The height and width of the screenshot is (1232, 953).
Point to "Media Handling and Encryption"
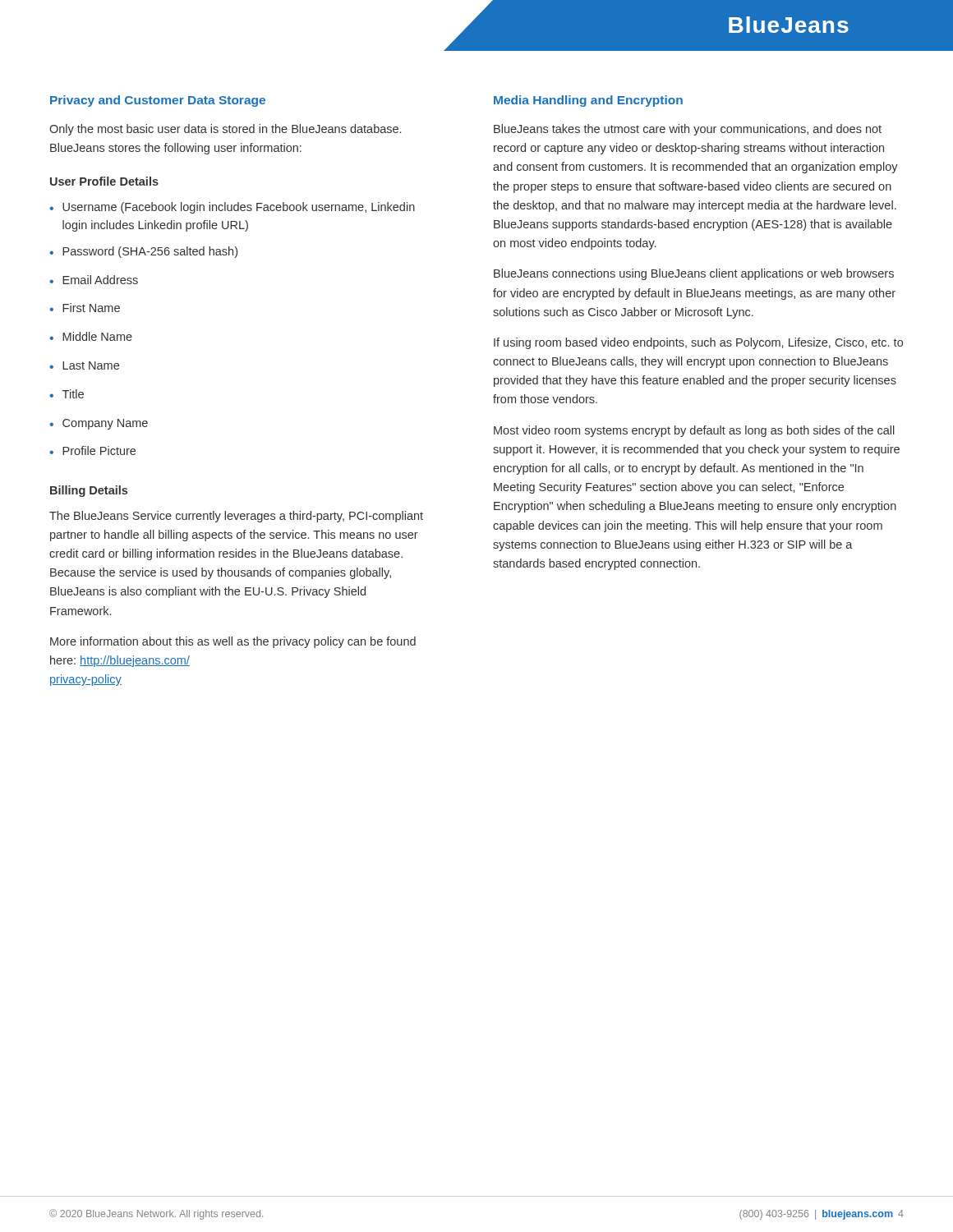[588, 100]
